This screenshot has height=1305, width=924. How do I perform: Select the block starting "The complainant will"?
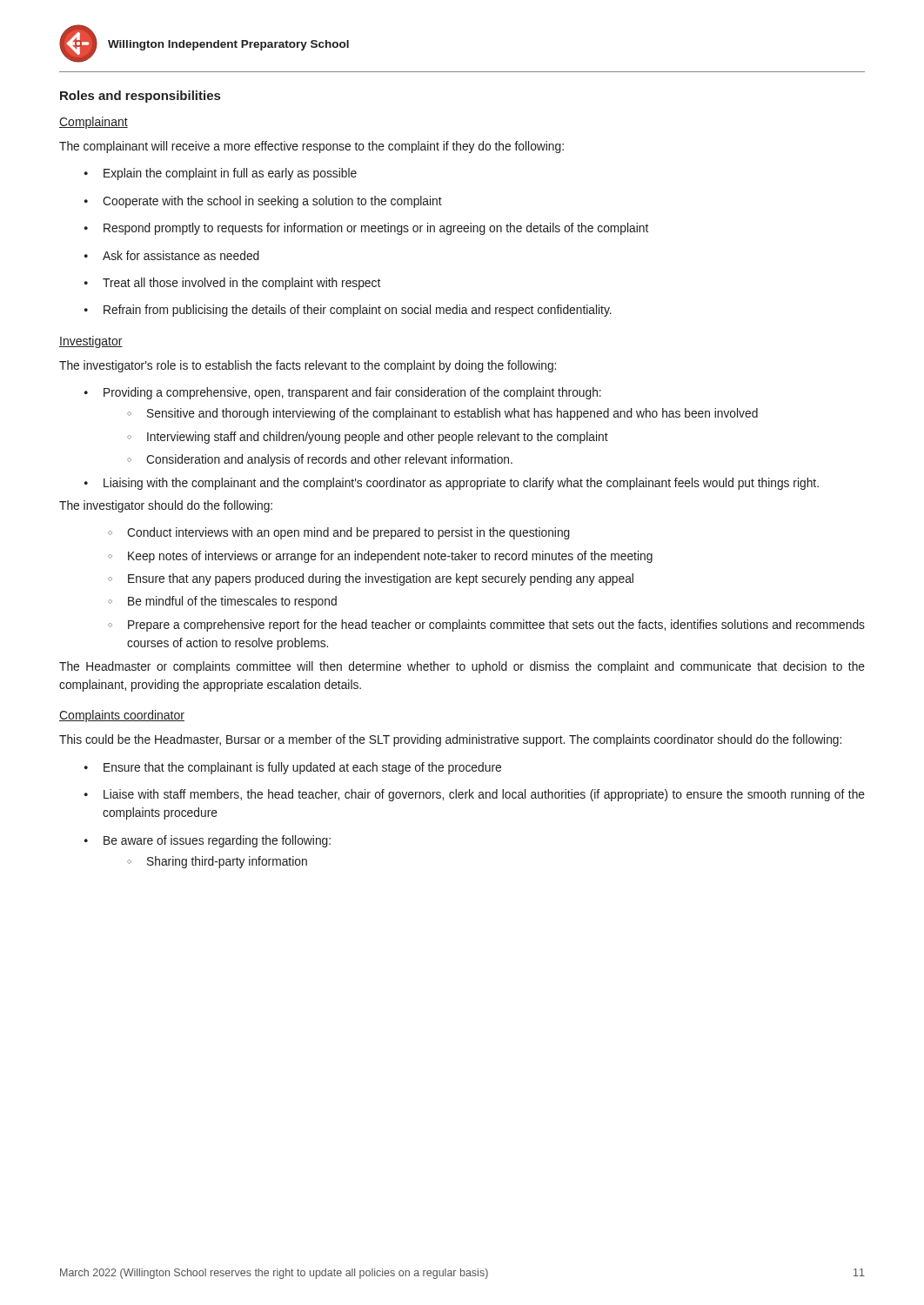[x=462, y=147]
